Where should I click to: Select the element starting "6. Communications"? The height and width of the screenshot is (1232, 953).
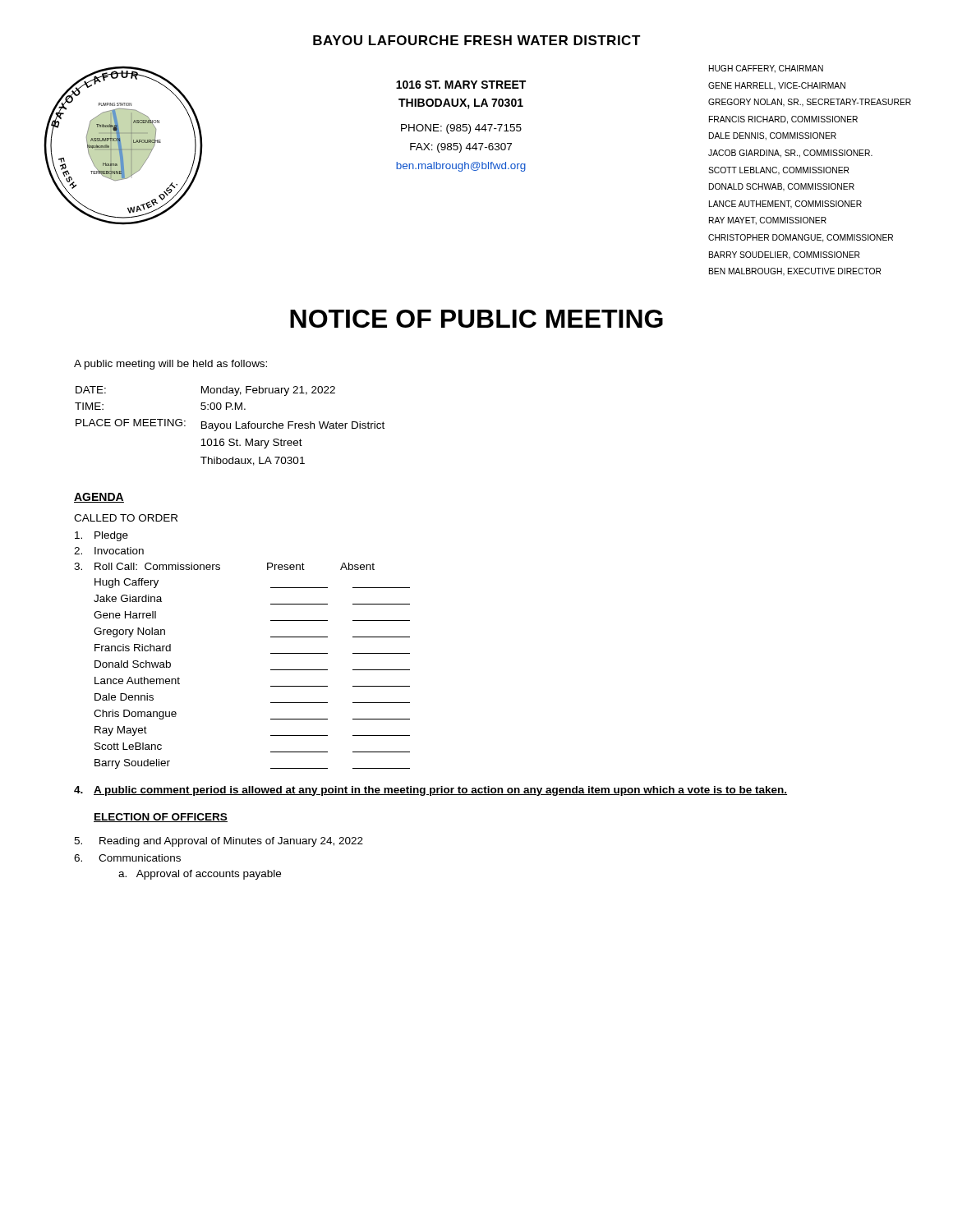click(x=128, y=857)
